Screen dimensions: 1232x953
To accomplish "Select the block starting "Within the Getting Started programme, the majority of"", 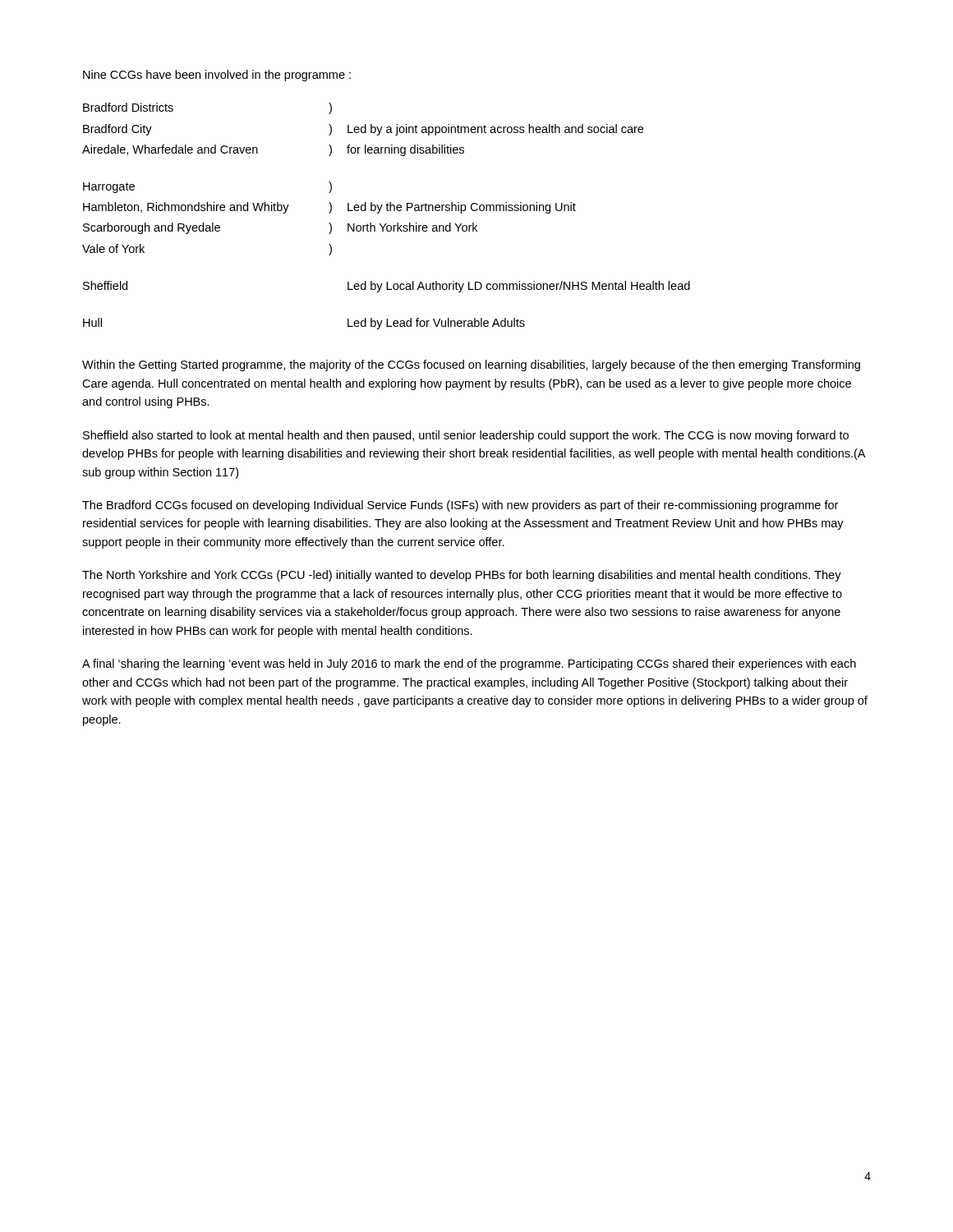I will pos(471,383).
